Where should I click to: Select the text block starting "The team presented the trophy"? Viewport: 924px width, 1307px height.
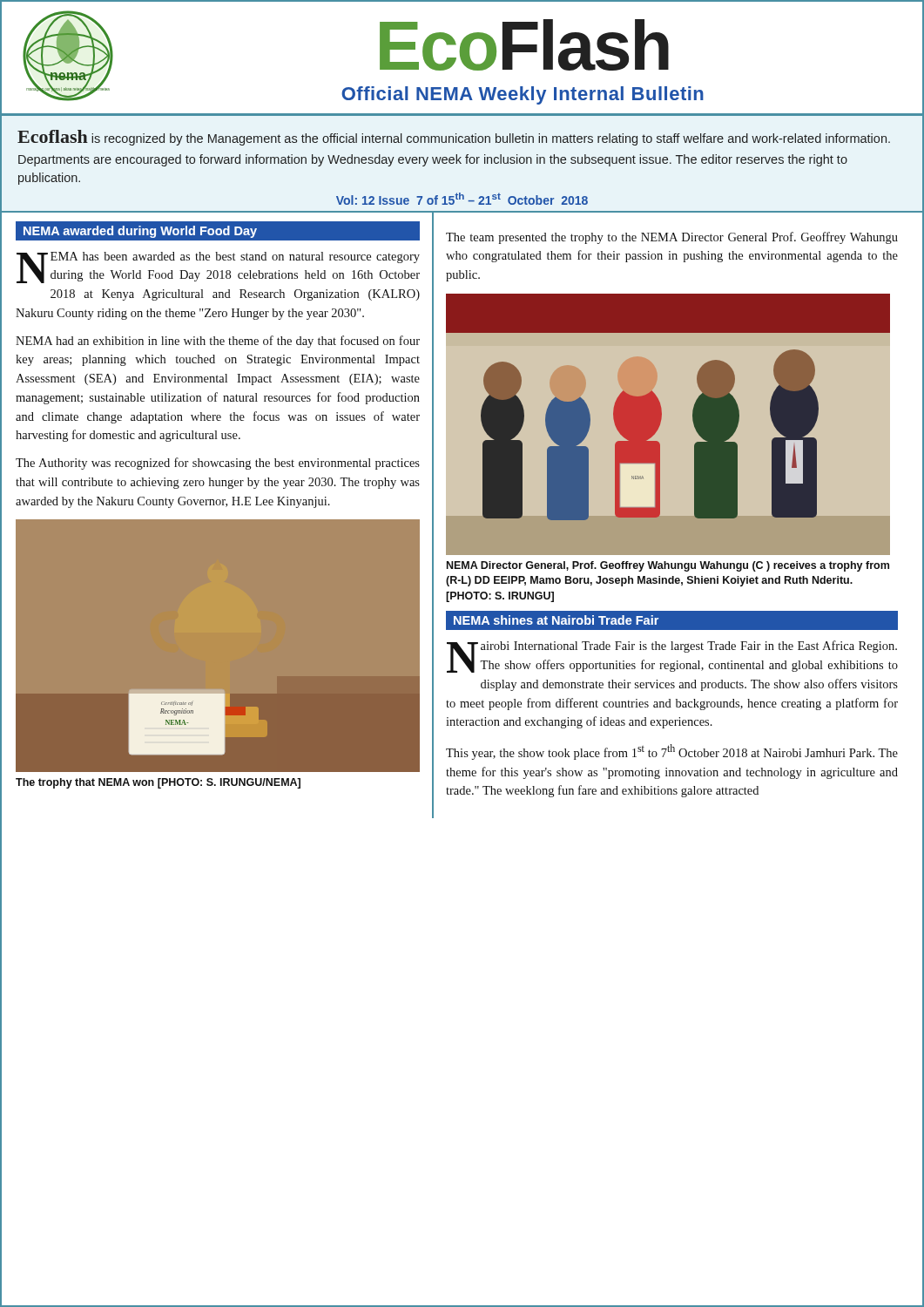pos(672,256)
